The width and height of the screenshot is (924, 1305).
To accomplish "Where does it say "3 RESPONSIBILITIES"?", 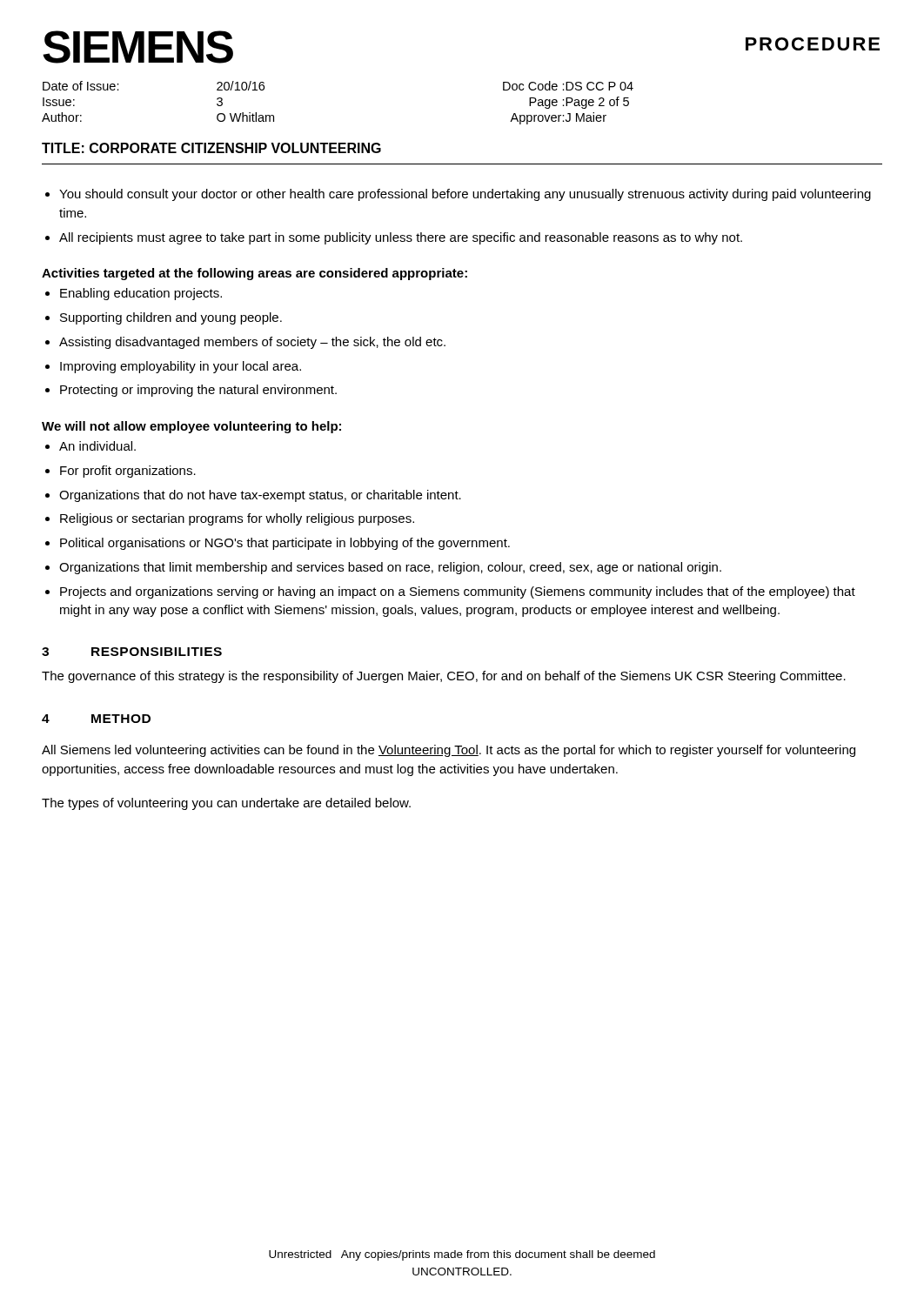I will (x=132, y=652).
